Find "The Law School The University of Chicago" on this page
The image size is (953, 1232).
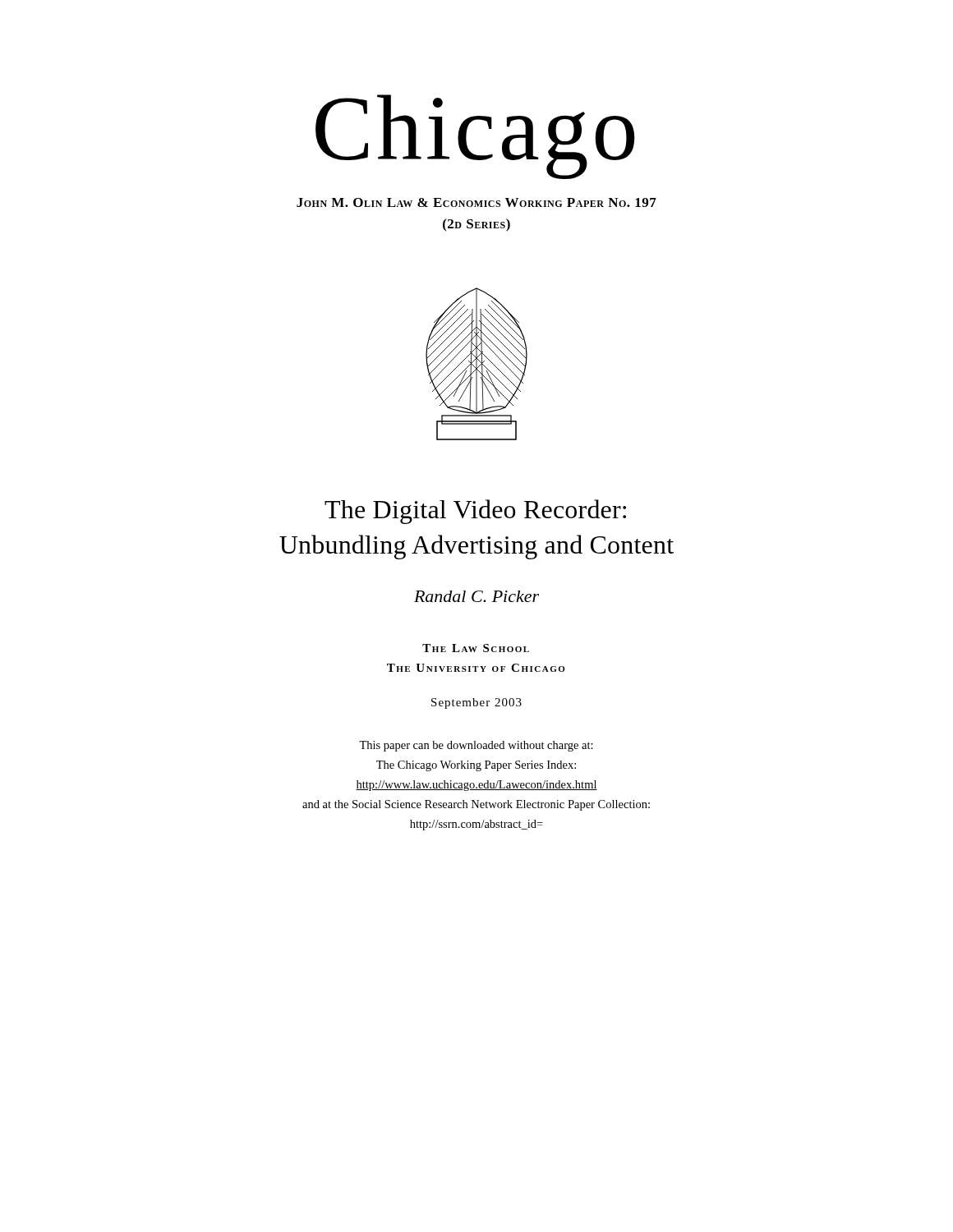(476, 658)
